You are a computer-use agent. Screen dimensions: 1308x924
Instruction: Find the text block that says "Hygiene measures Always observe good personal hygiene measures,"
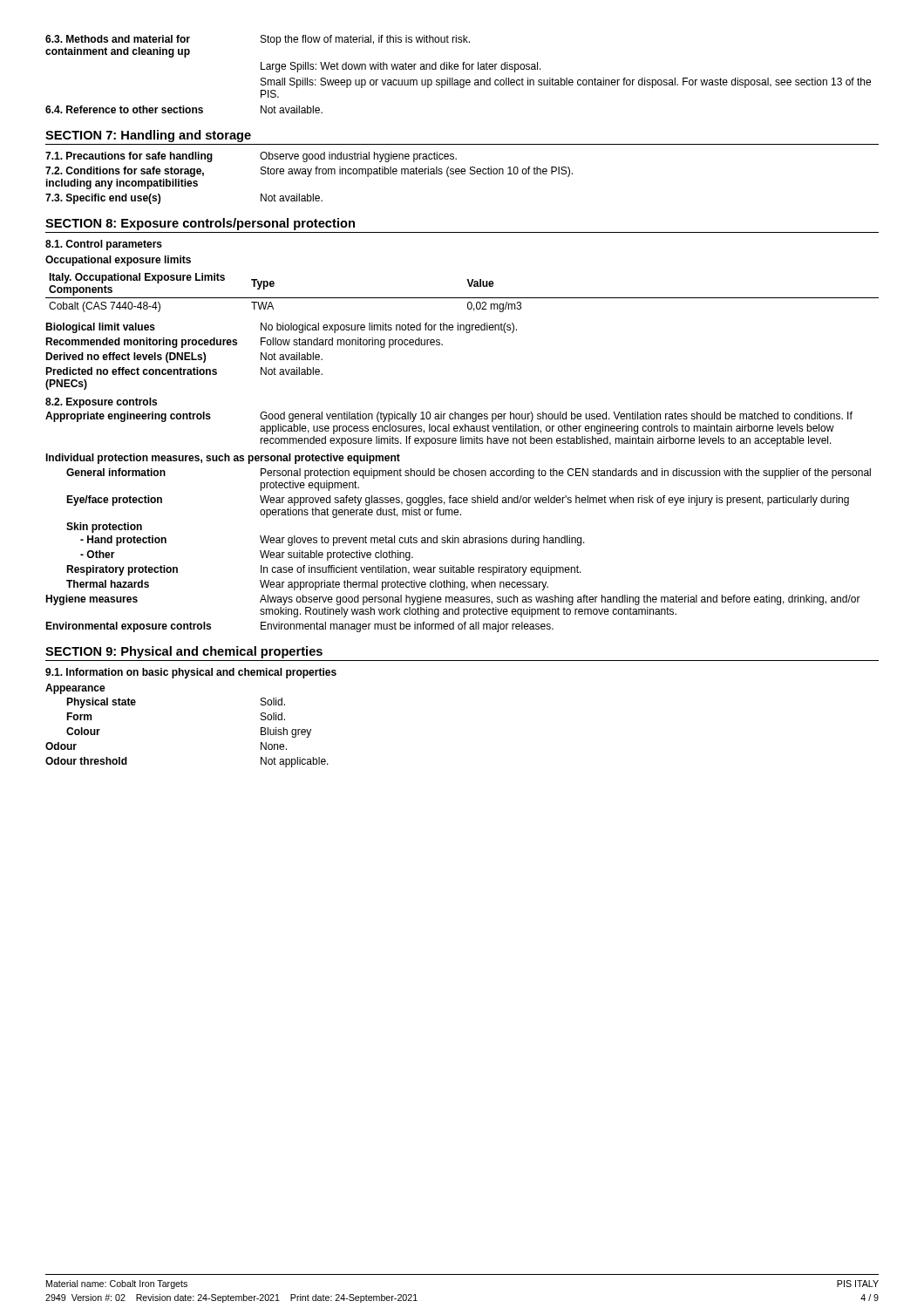(x=462, y=605)
